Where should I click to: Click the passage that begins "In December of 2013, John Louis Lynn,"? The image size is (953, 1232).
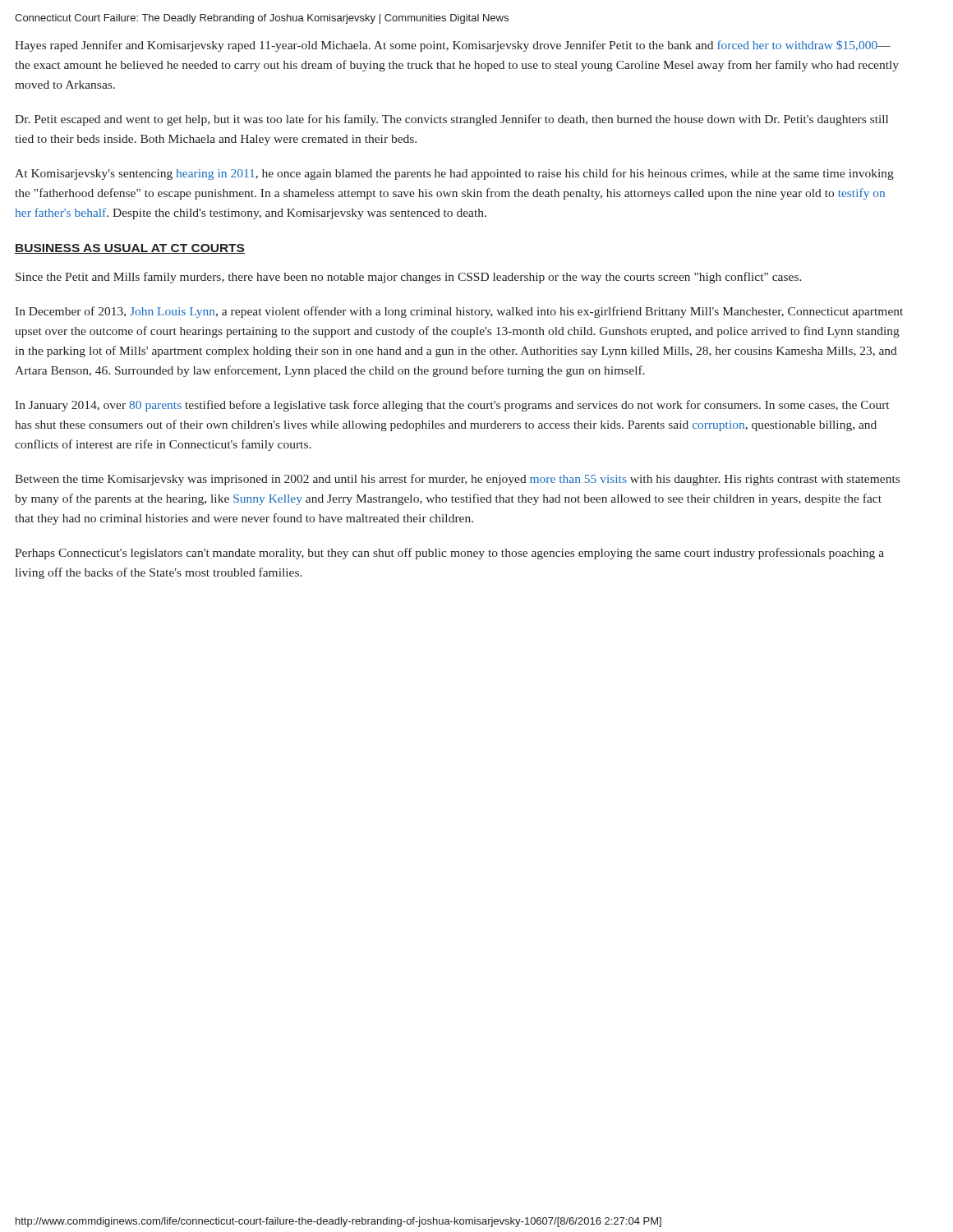click(459, 341)
